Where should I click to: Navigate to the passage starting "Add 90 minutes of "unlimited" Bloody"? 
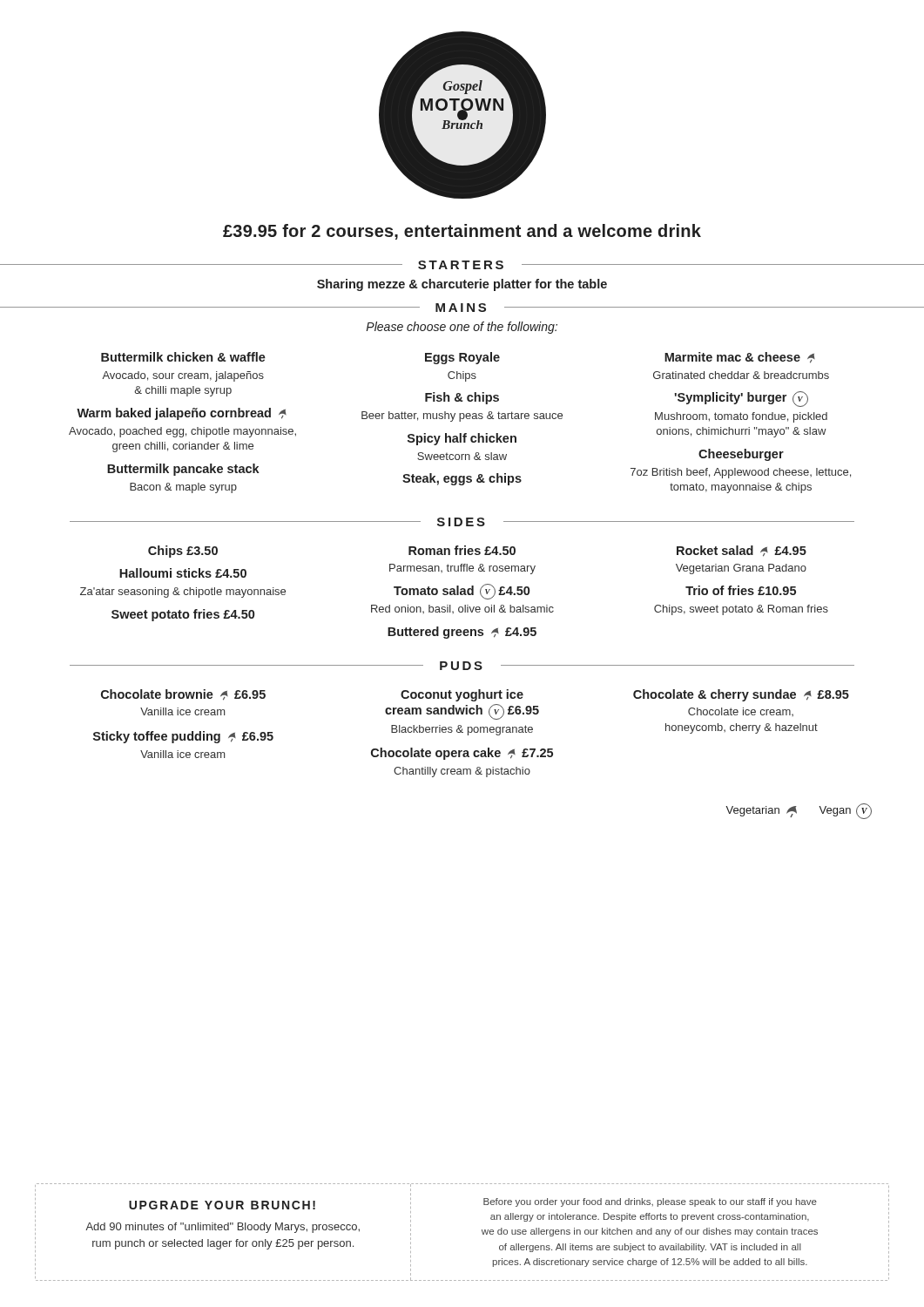click(223, 1234)
